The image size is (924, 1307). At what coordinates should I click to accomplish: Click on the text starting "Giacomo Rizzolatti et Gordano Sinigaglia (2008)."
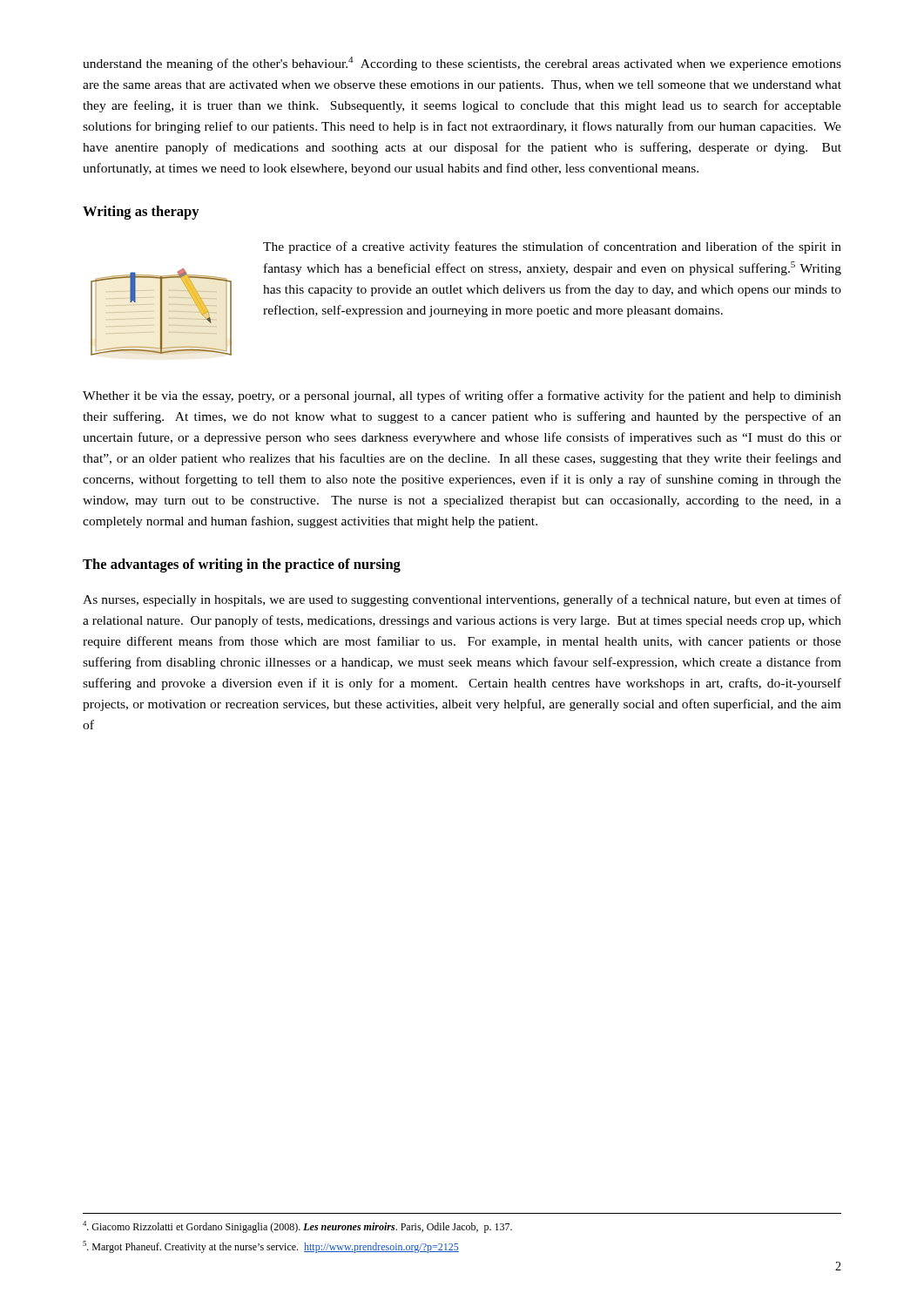pyautogui.click(x=462, y=1236)
